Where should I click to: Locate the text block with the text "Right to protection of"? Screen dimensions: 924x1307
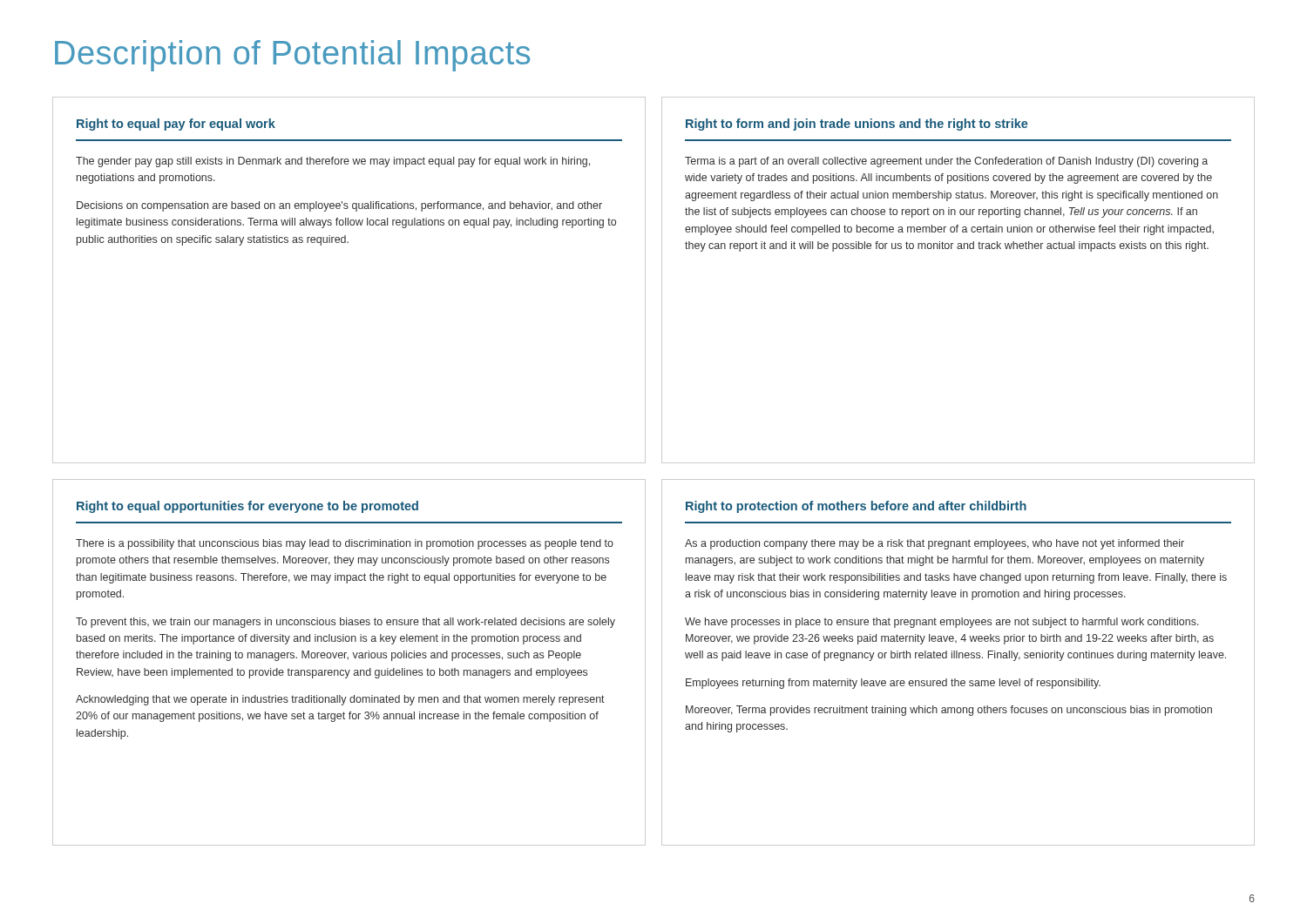pyautogui.click(x=958, y=617)
